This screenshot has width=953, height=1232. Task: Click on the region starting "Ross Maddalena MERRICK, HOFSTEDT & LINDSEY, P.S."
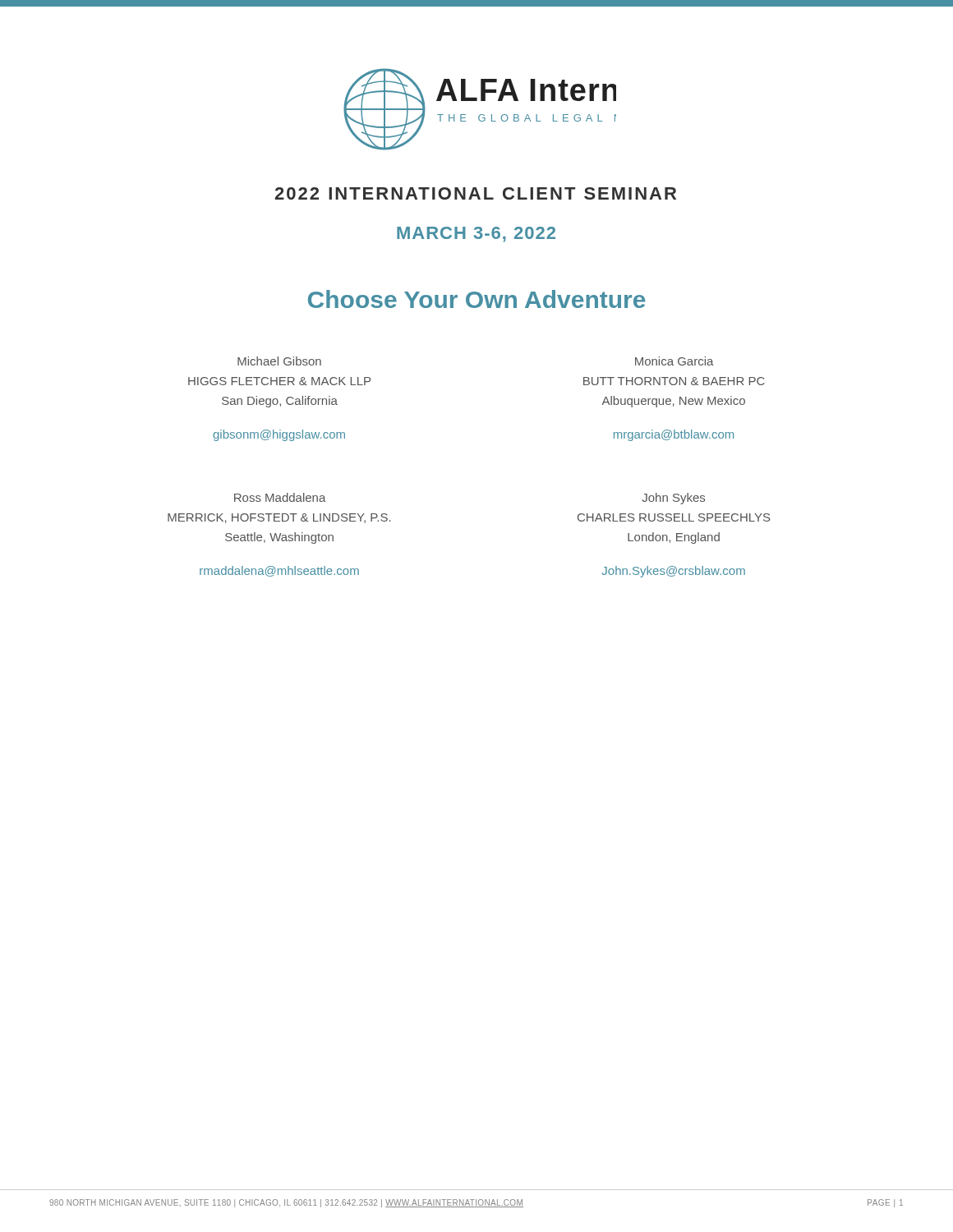[279, 534]
